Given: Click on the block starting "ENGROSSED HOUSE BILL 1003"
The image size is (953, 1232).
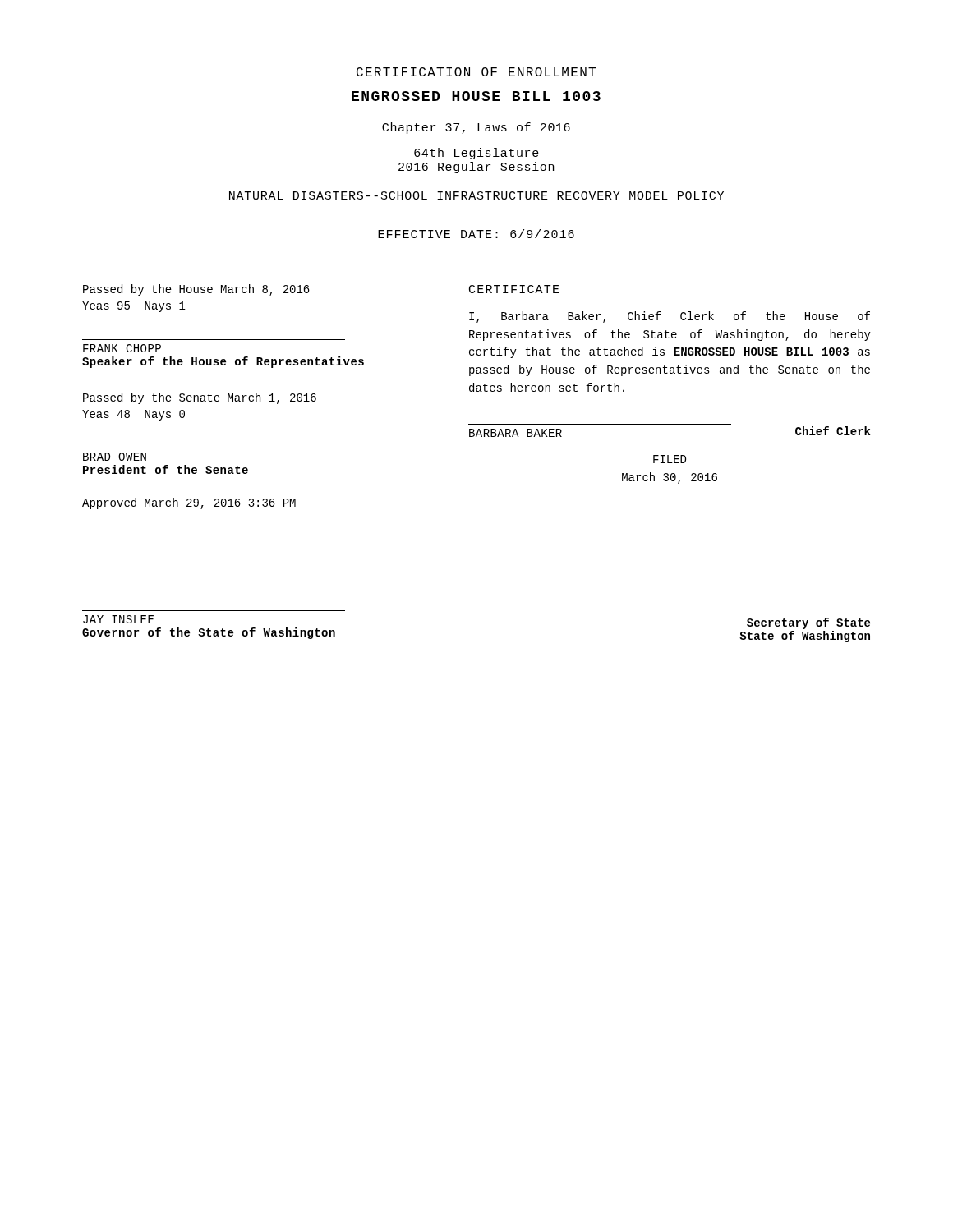Looking at the screenshot, I should click(x=476, y=97).
